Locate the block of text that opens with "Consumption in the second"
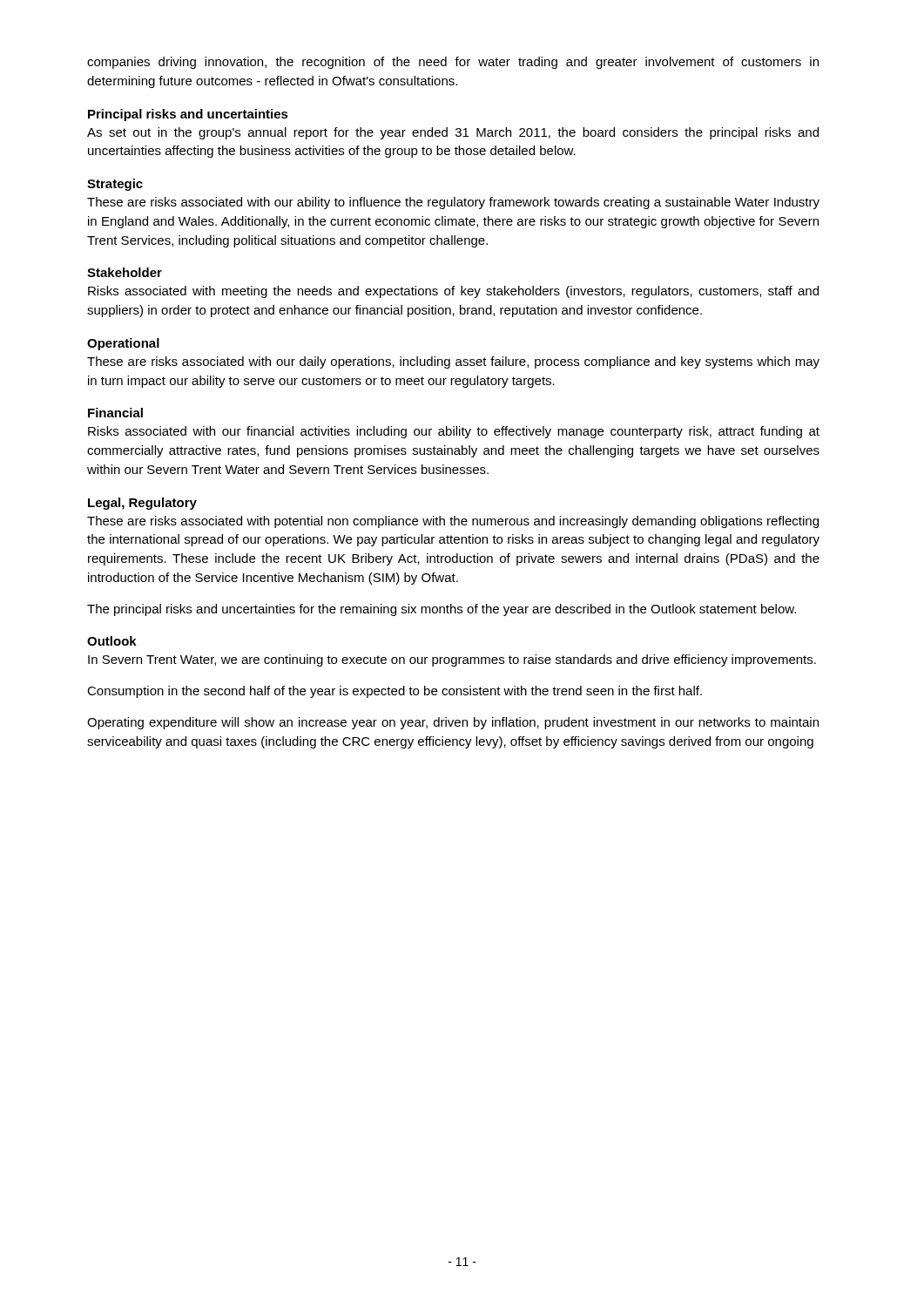This screenshot has height=1307, width=924. 453,691
